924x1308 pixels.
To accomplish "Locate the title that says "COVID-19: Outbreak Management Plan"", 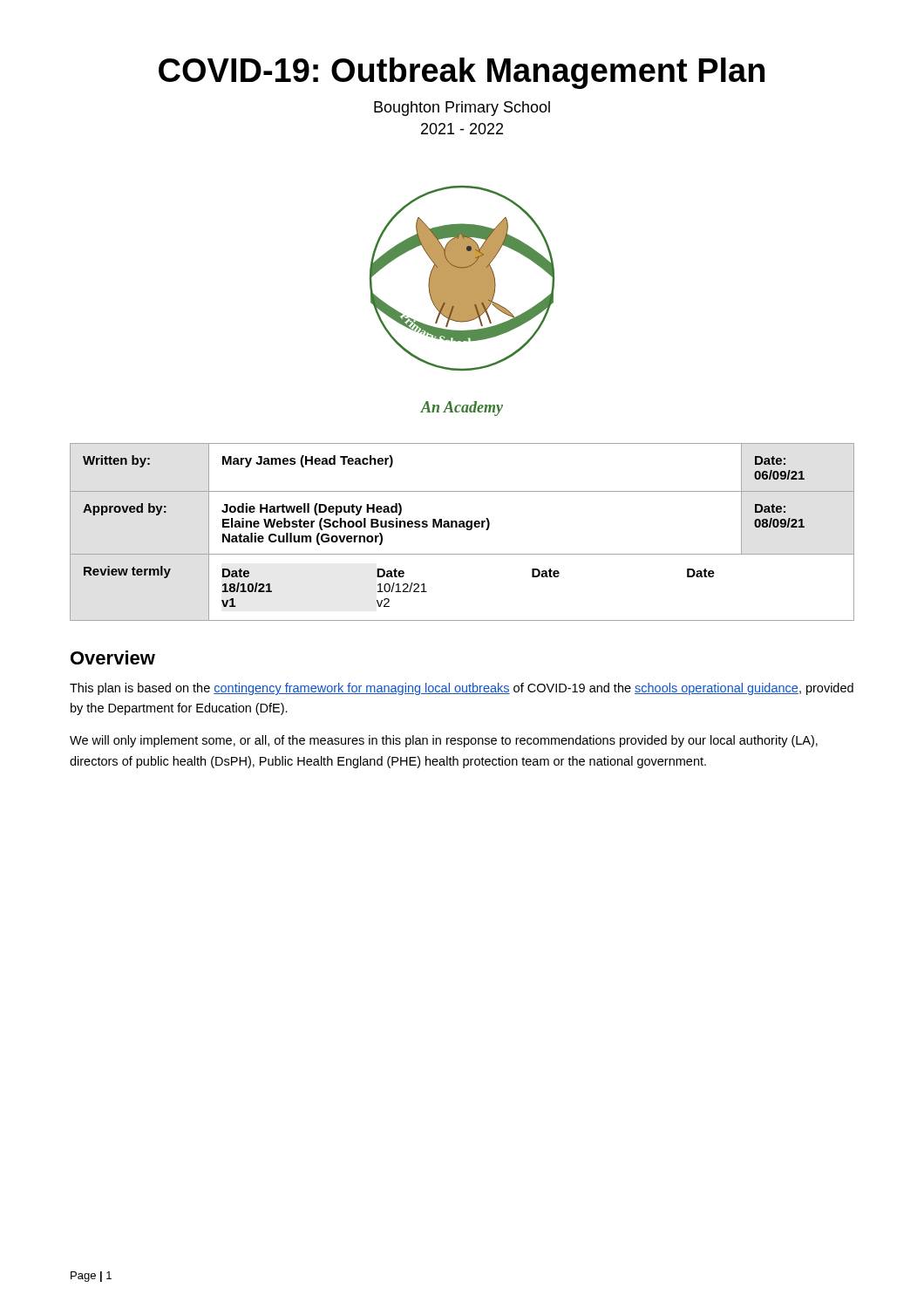I will (462, 71).
